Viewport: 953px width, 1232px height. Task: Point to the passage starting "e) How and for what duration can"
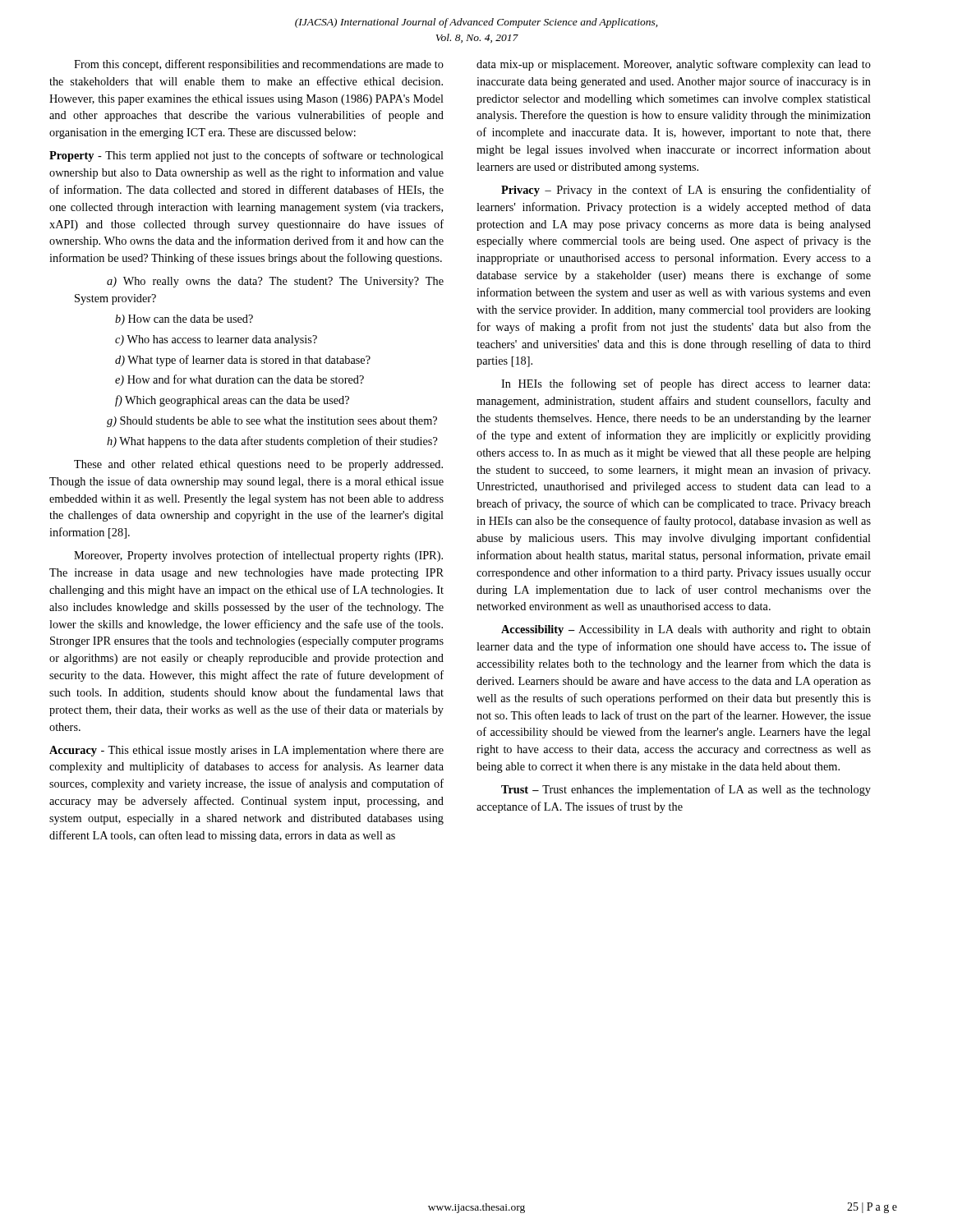pos(259,380)
